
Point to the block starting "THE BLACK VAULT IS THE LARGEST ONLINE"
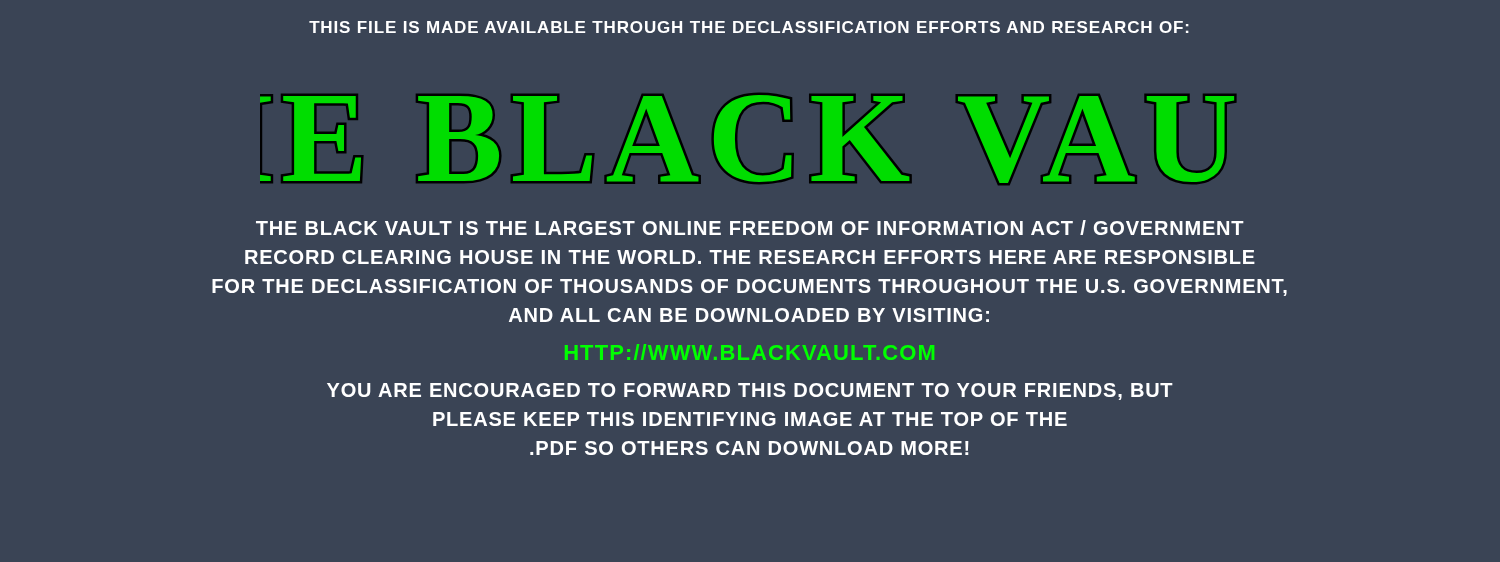[750, 272]
